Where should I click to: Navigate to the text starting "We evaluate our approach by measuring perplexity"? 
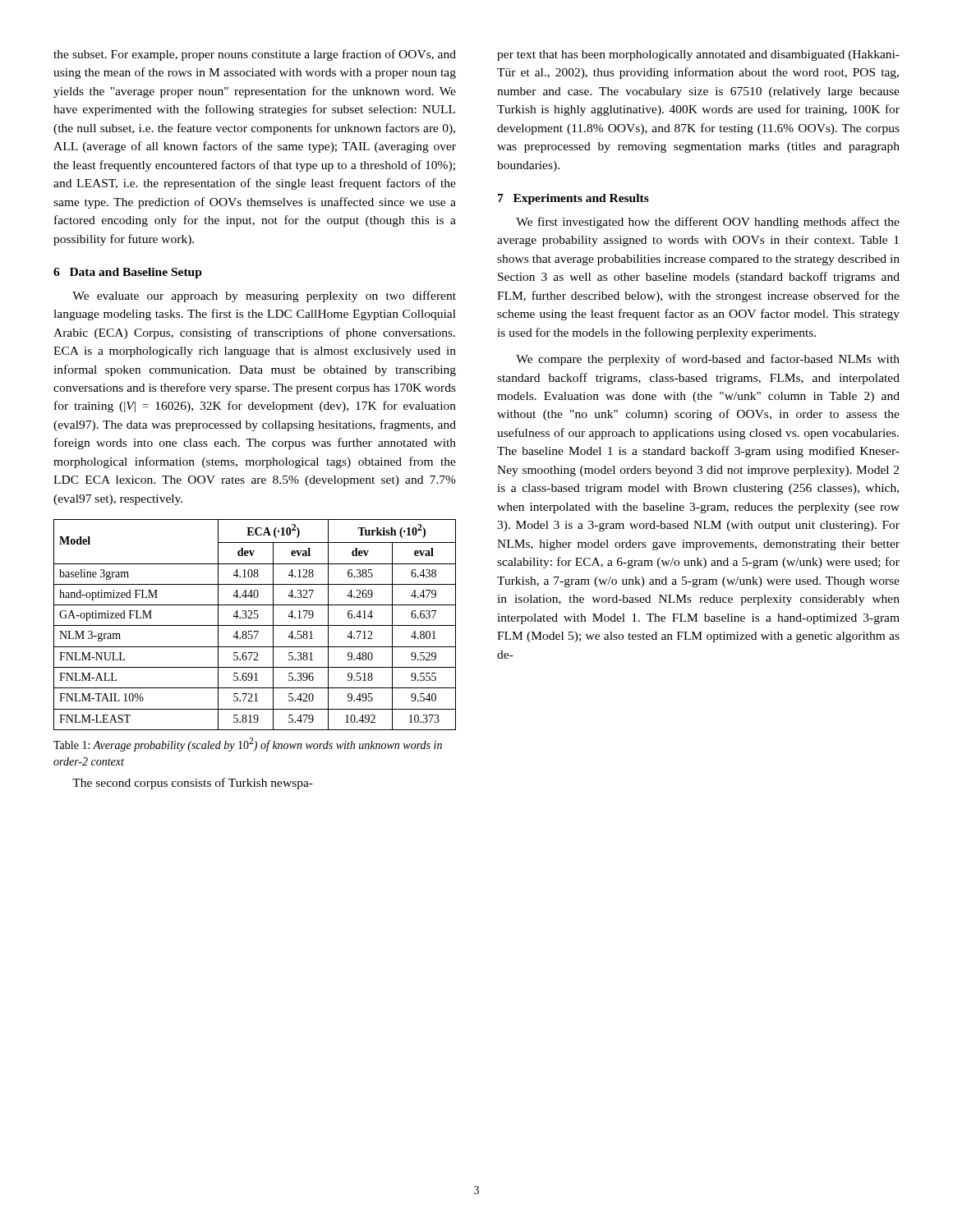point(255,397)
